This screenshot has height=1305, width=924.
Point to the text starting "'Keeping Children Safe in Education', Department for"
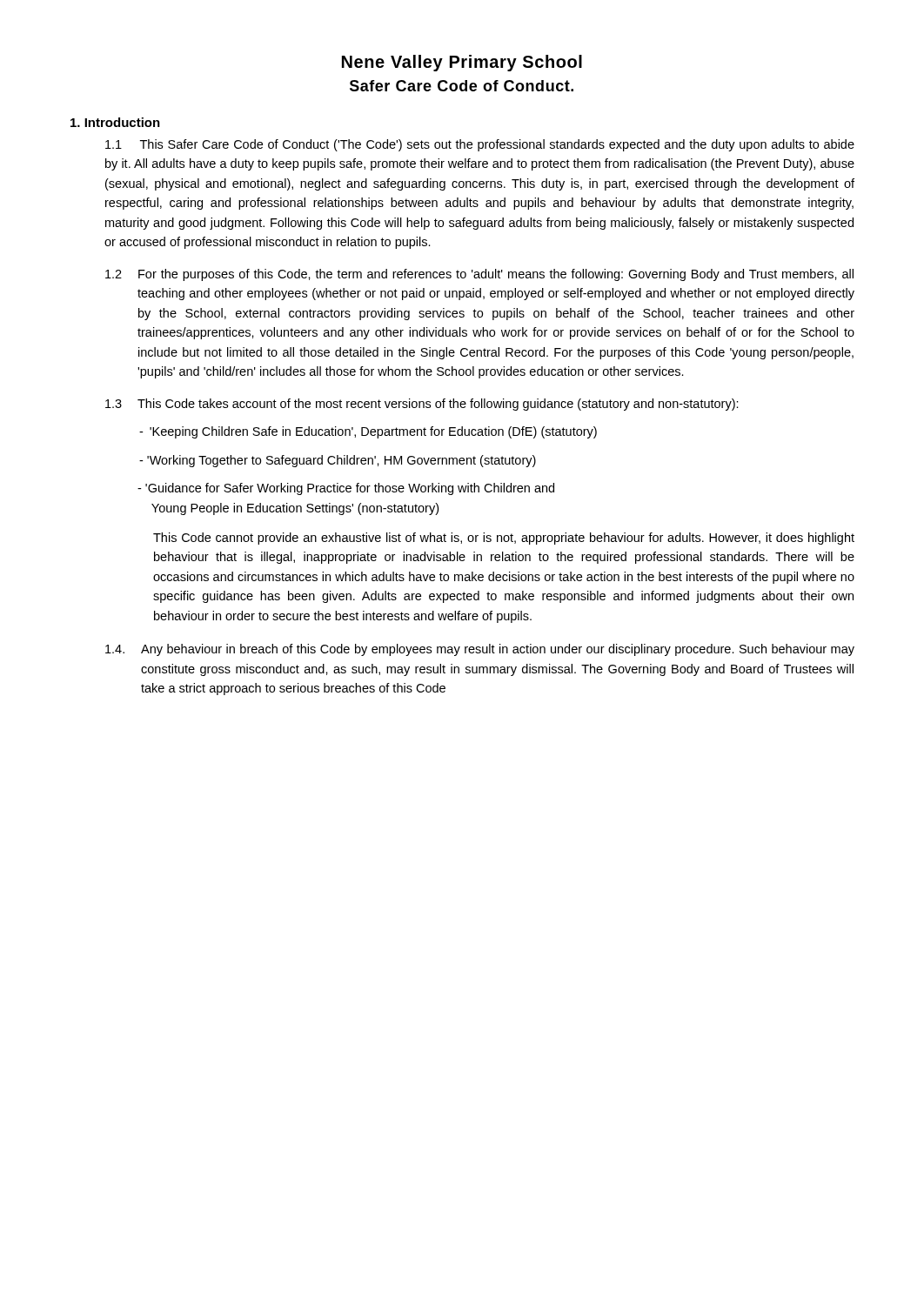368,432
